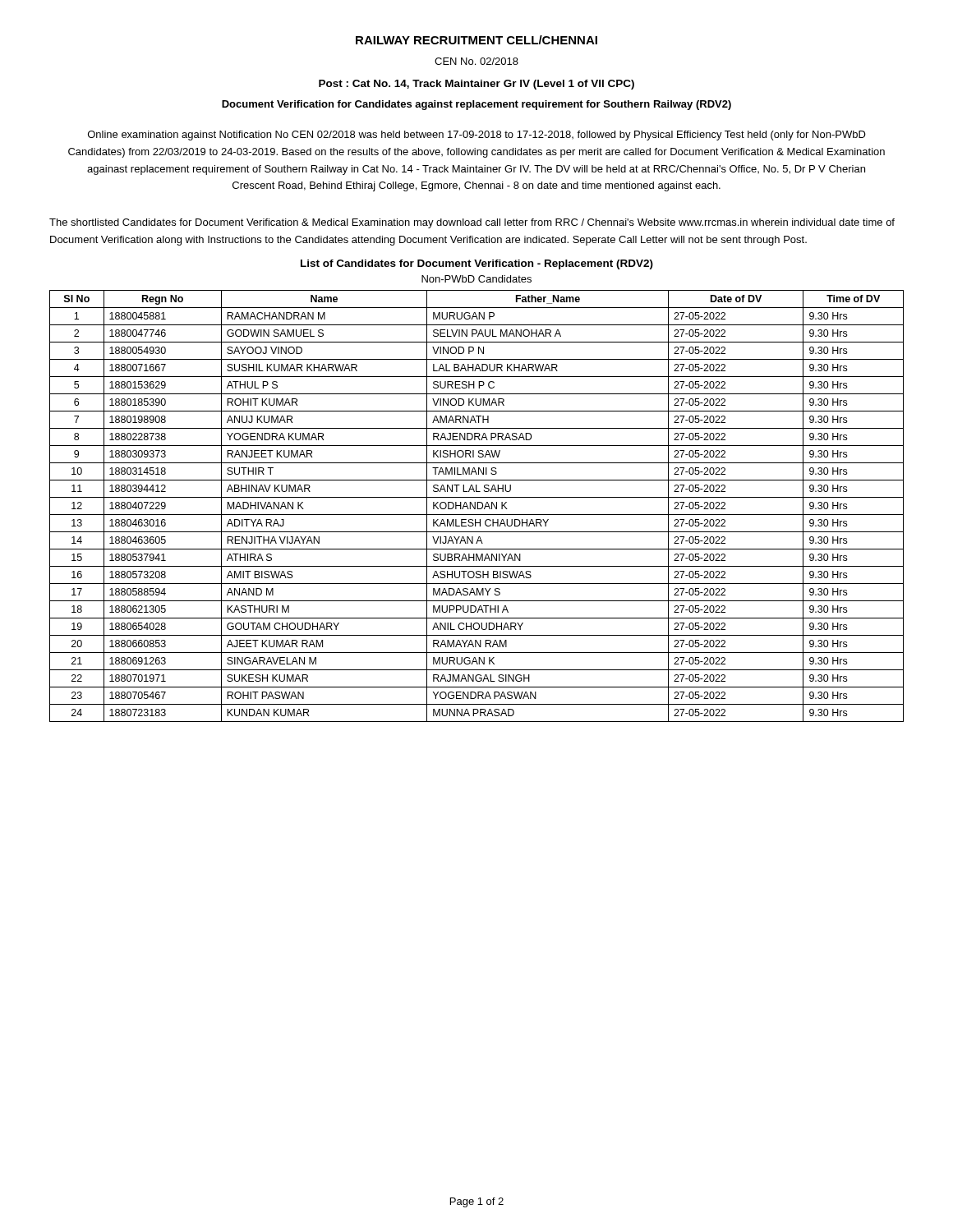
Task: Click on the text block that reads "Online examination against"
Action: click(x=476, y=160)
